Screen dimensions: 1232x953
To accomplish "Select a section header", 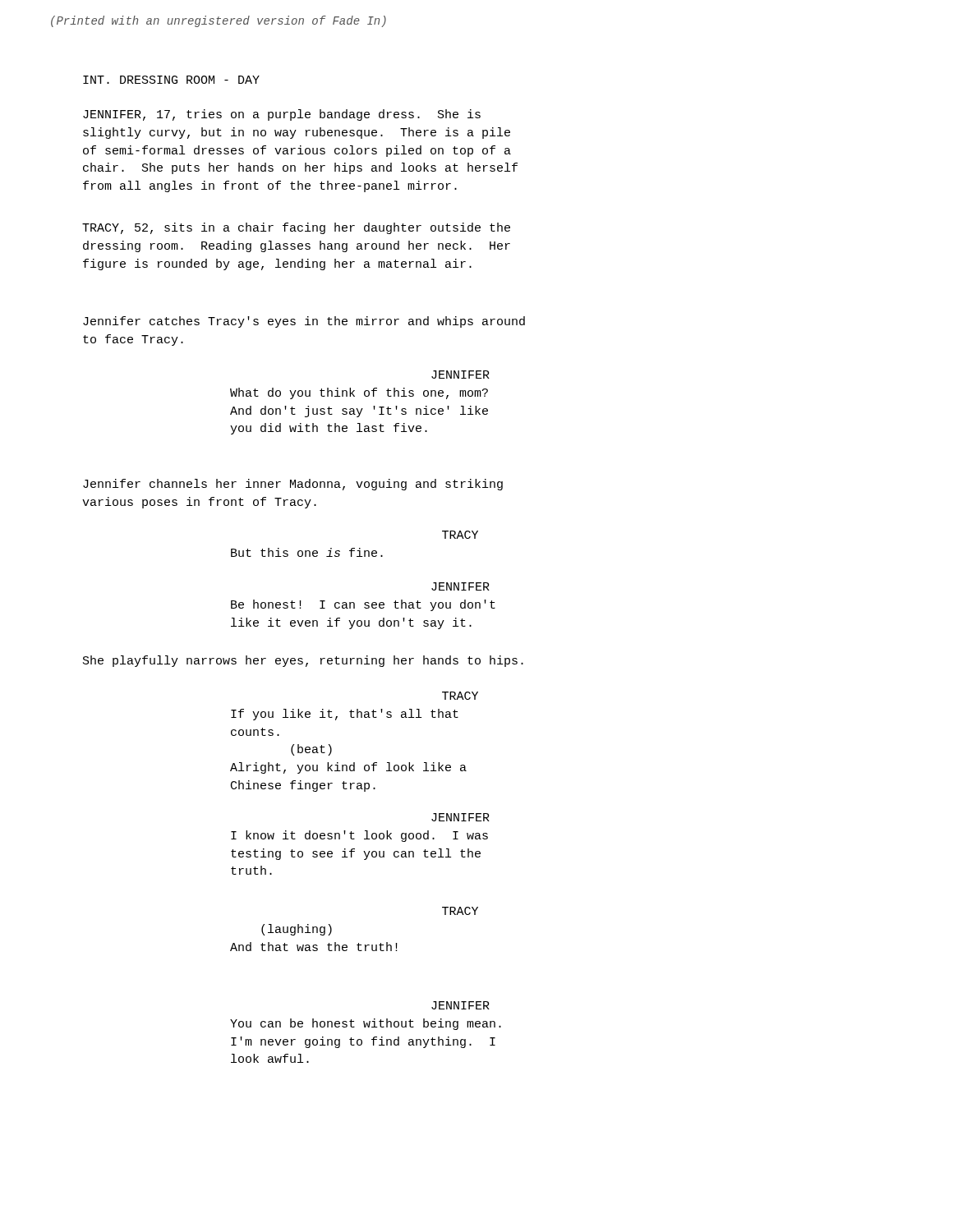I will tap(171, 81).
